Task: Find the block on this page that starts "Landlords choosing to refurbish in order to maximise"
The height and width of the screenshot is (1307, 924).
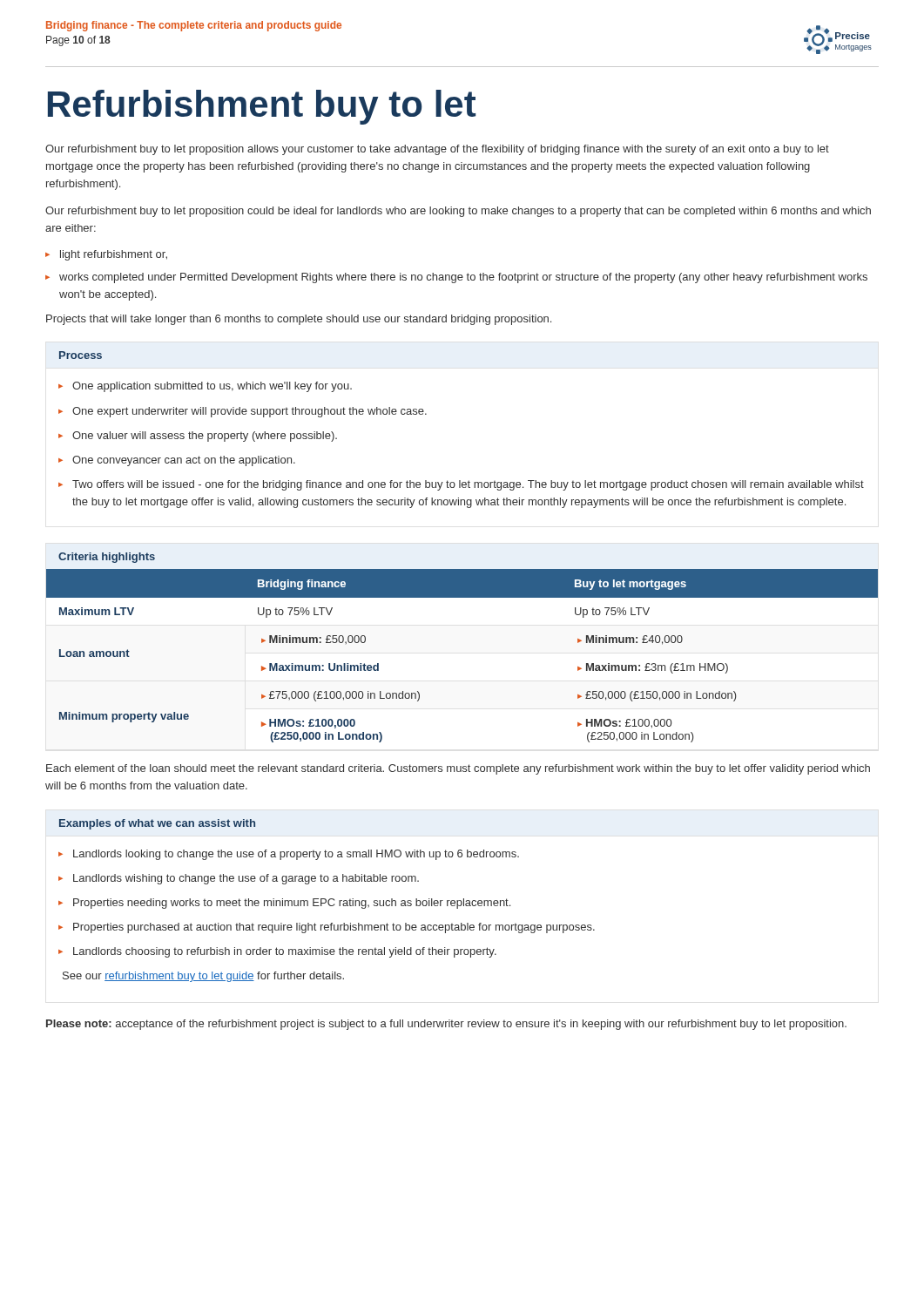Action: pyautogui.click(x=285, y=951)
